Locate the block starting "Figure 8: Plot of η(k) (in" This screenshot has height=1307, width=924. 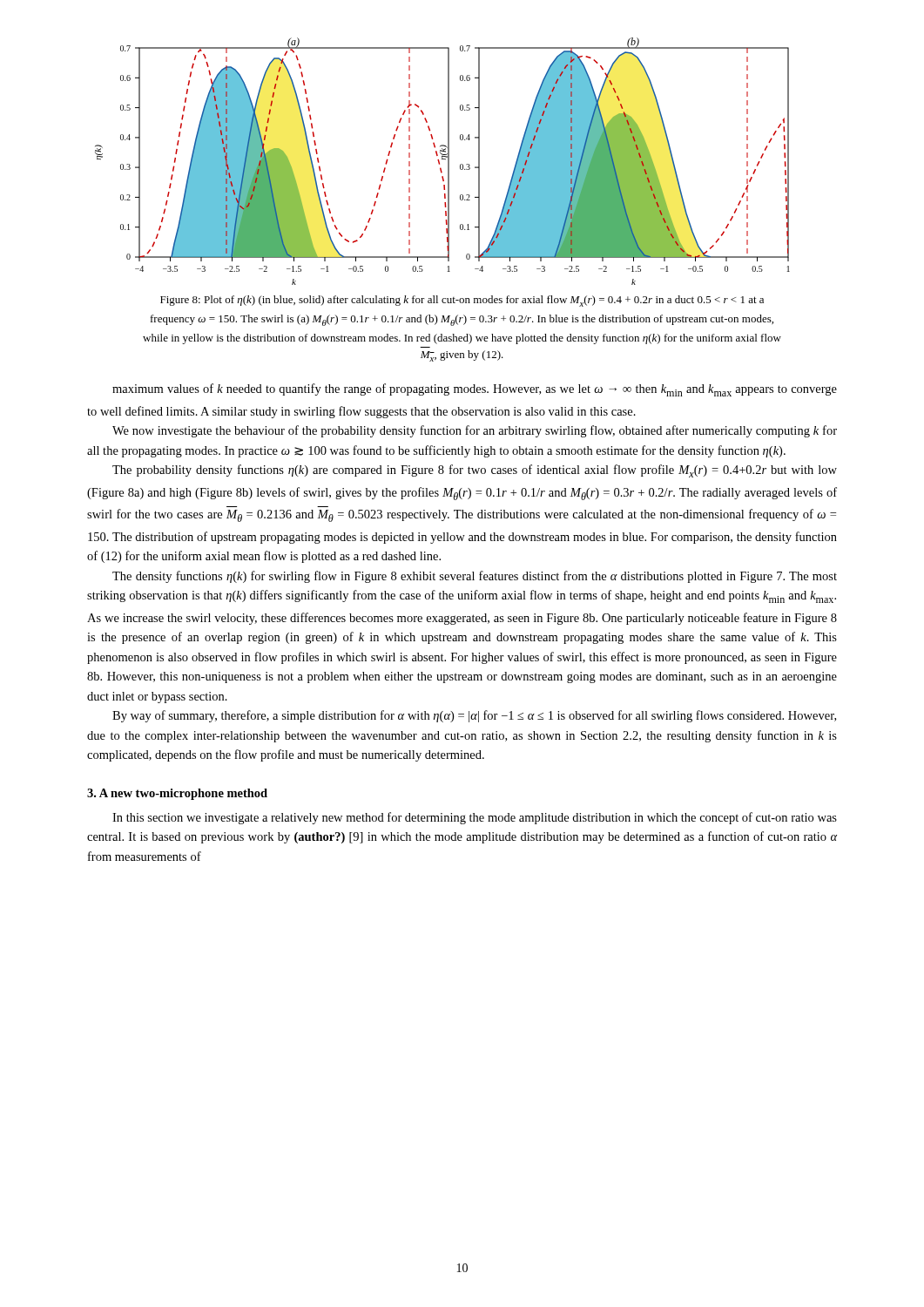click(462, 328)
